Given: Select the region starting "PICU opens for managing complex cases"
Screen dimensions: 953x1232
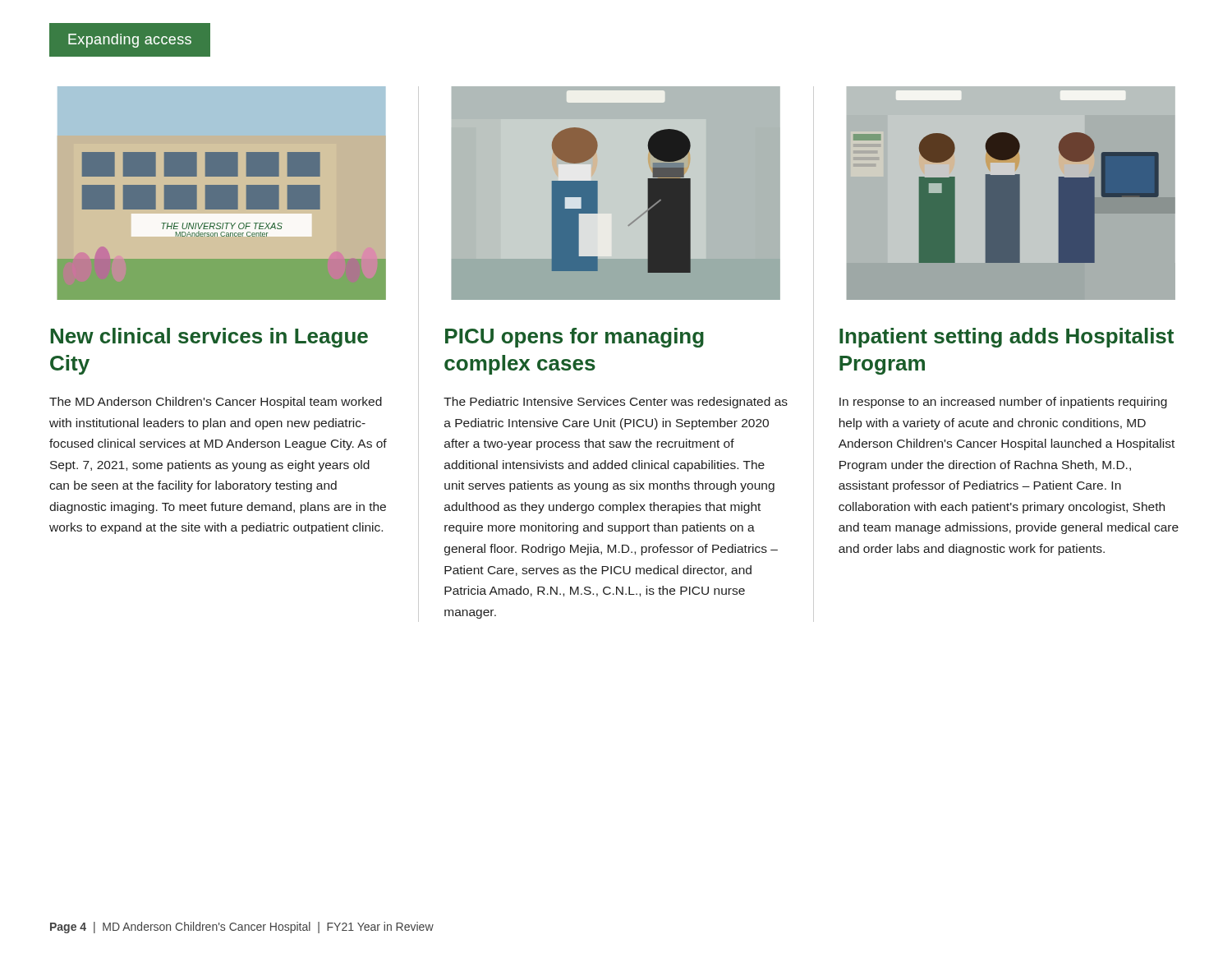Looking at the screenshot, I should pyautogui.click(x=574, y=349).
